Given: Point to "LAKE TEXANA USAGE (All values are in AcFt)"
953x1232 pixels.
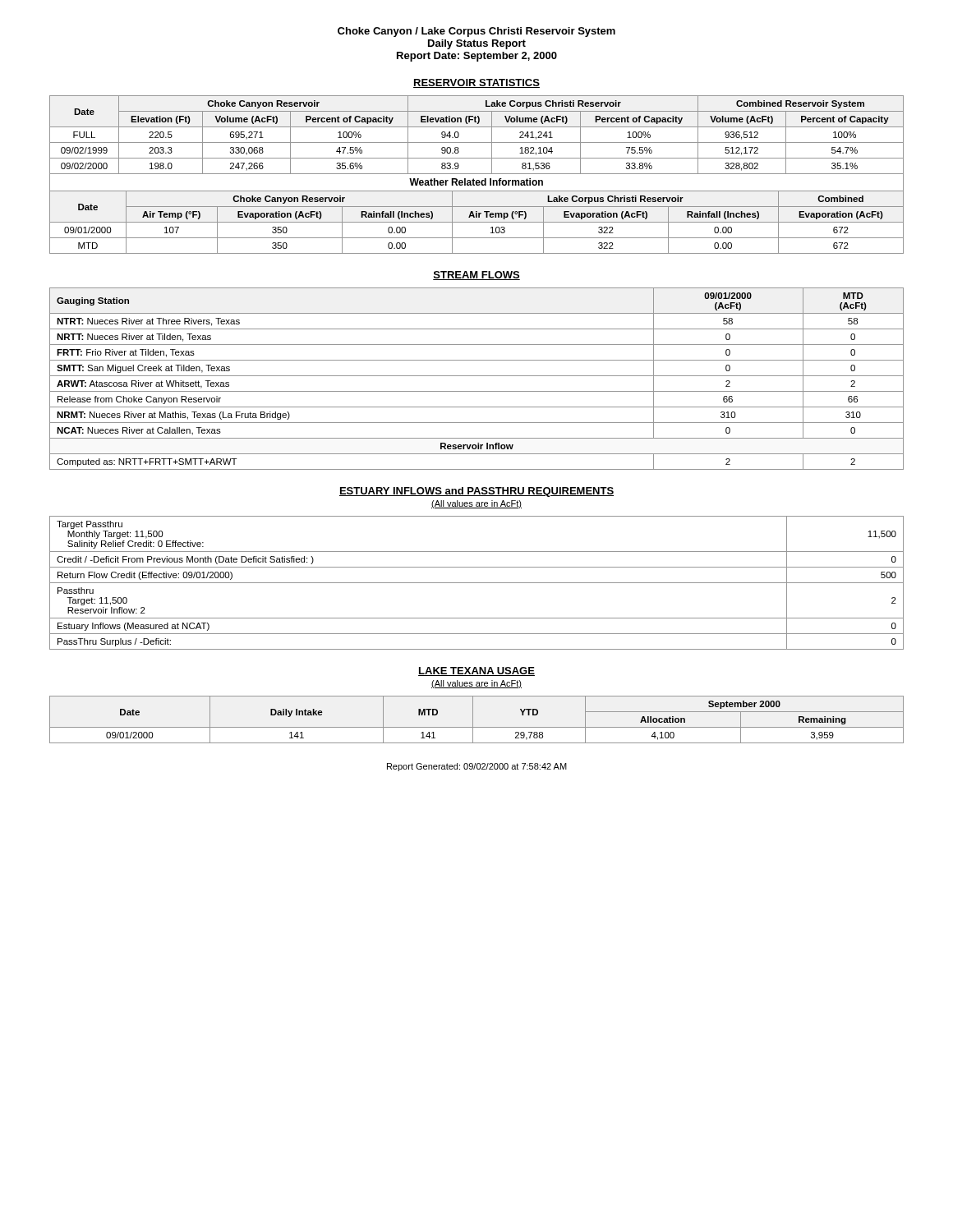Looking at the screenshot, I should pos(476,676).
